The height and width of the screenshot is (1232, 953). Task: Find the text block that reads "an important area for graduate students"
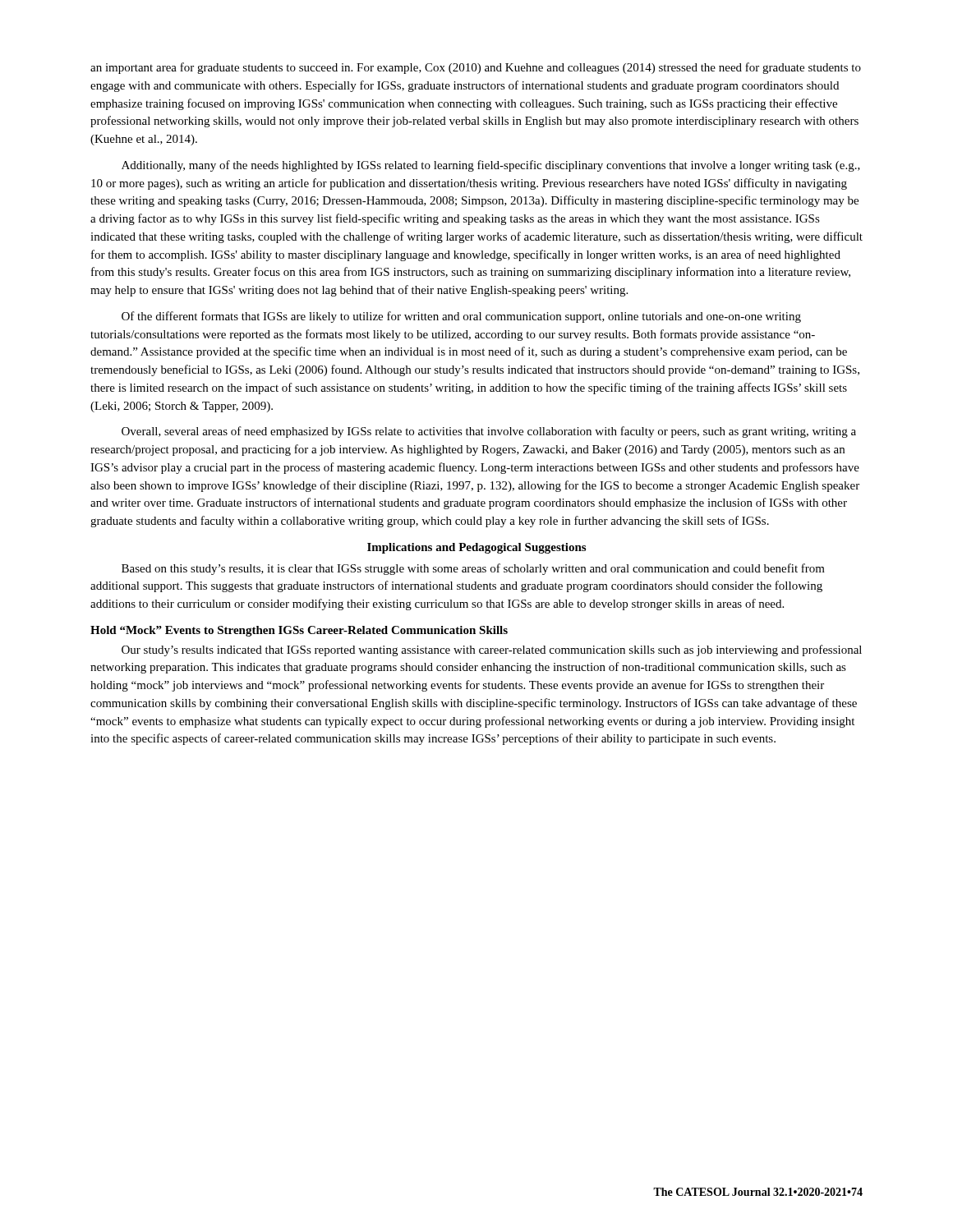476,104
